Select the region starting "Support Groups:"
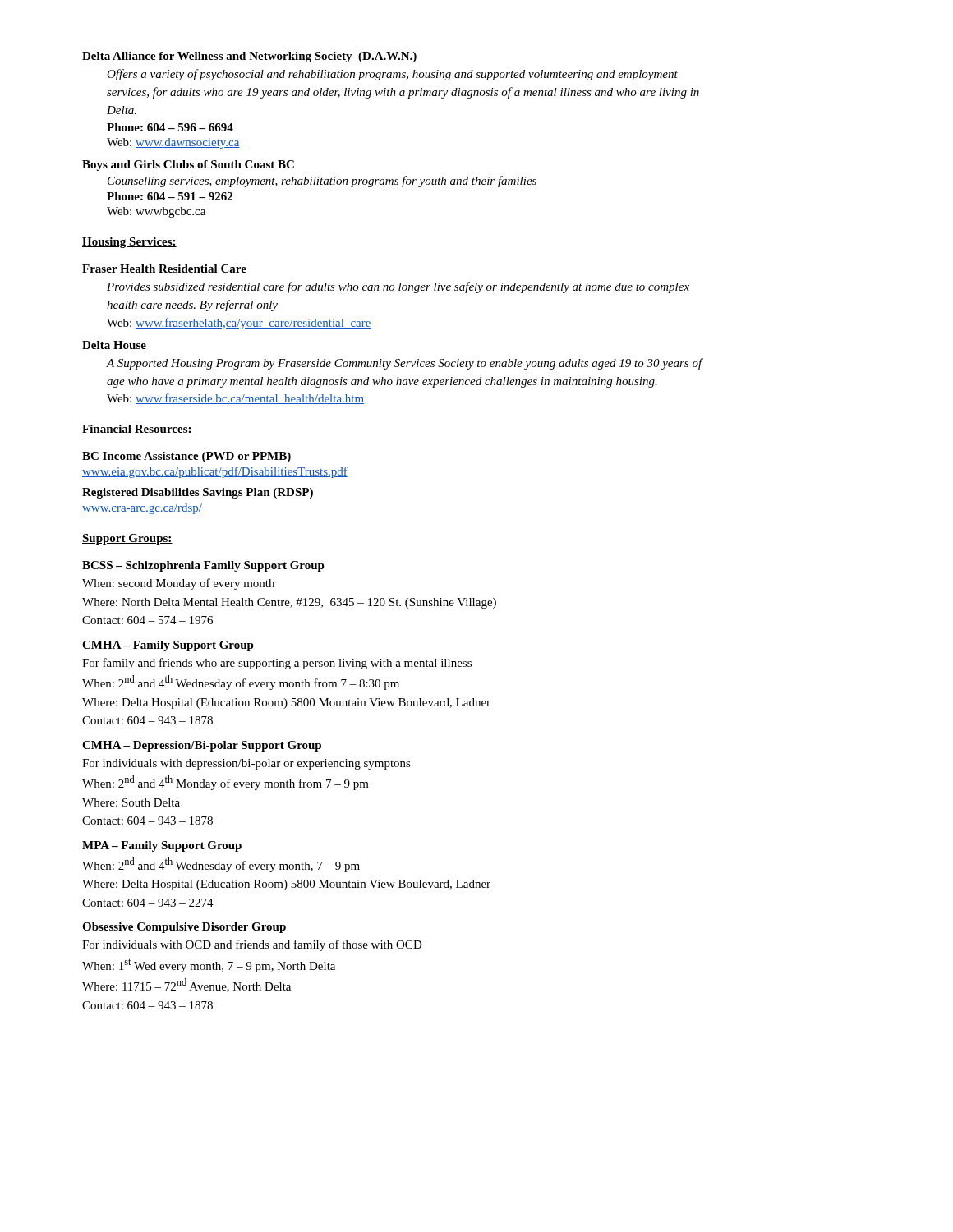Image resolution: width=953 pixels, height=1232 pixels. [x=127, y=538]
